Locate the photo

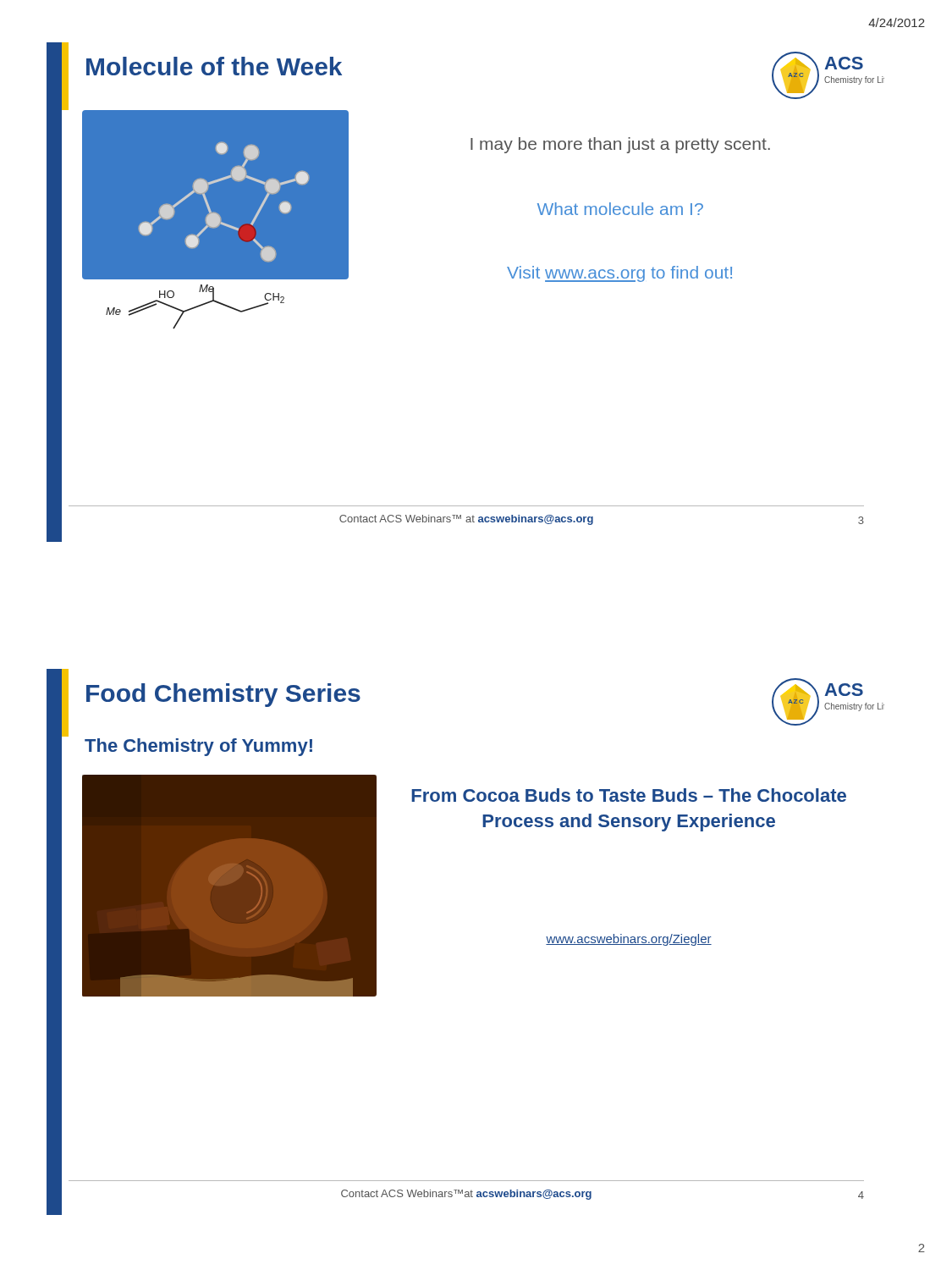point(229,886)
